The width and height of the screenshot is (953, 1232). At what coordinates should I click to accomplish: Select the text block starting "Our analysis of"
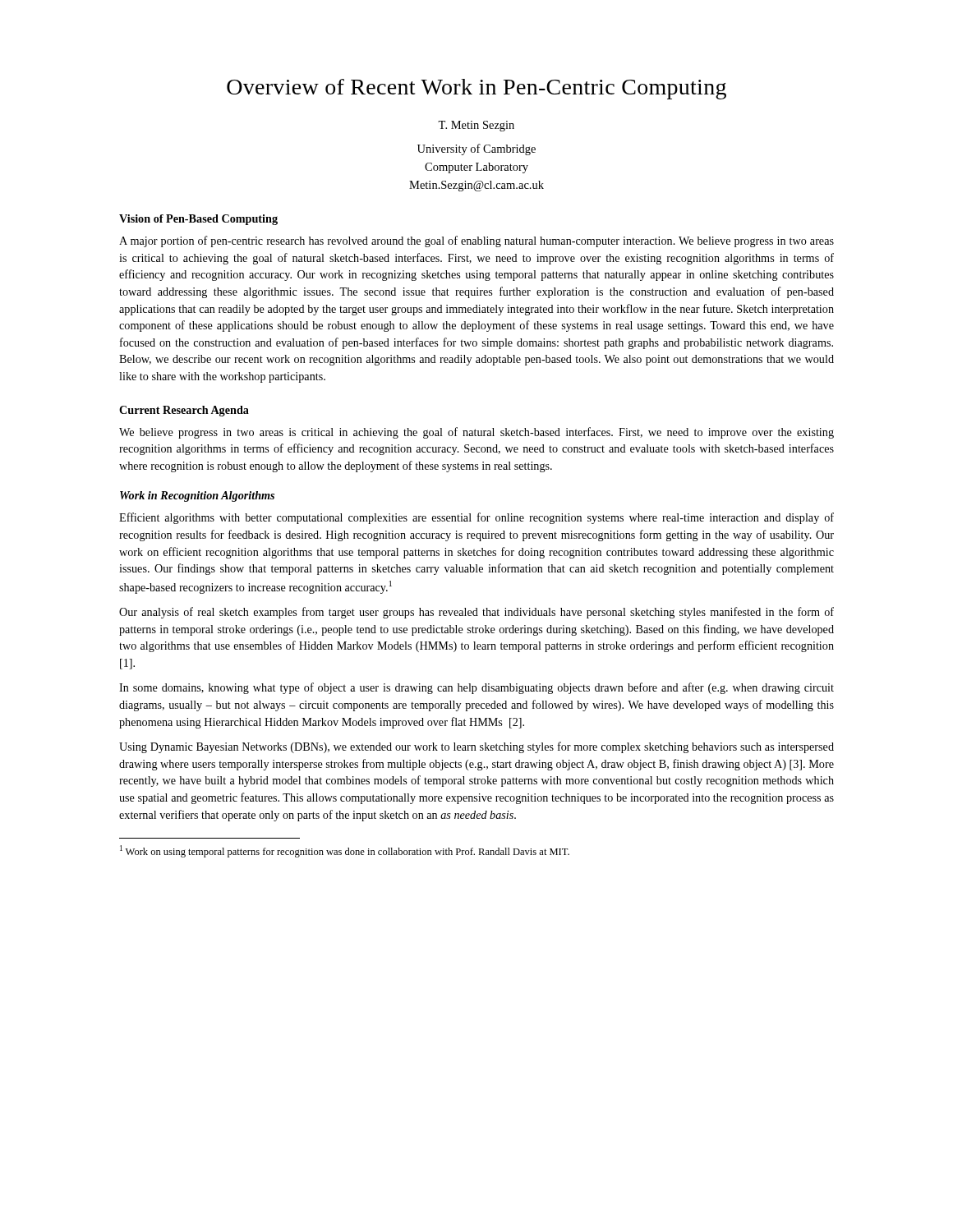click(x=476, y=637)
